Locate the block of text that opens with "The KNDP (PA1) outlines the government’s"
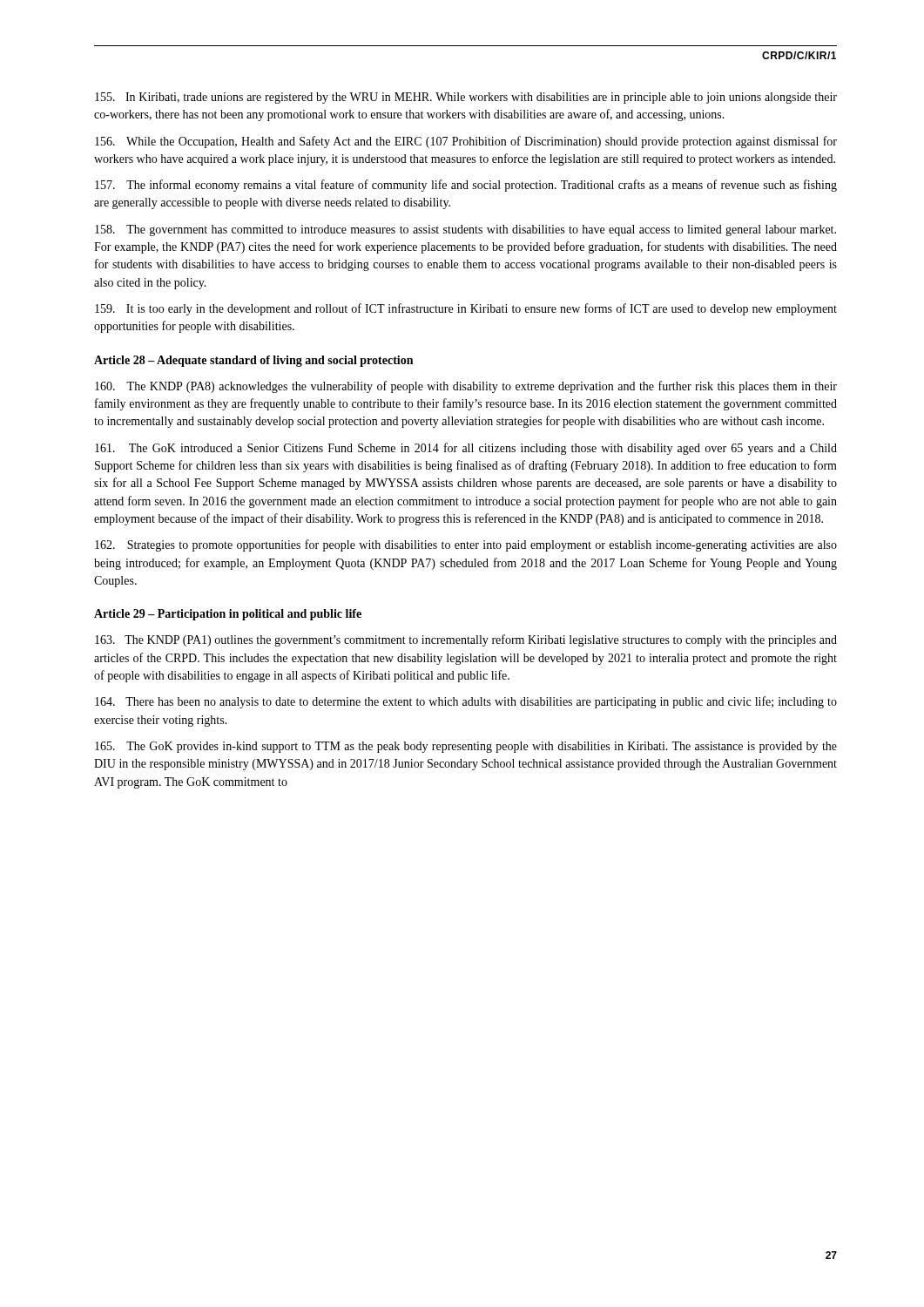 coord(465,658)
